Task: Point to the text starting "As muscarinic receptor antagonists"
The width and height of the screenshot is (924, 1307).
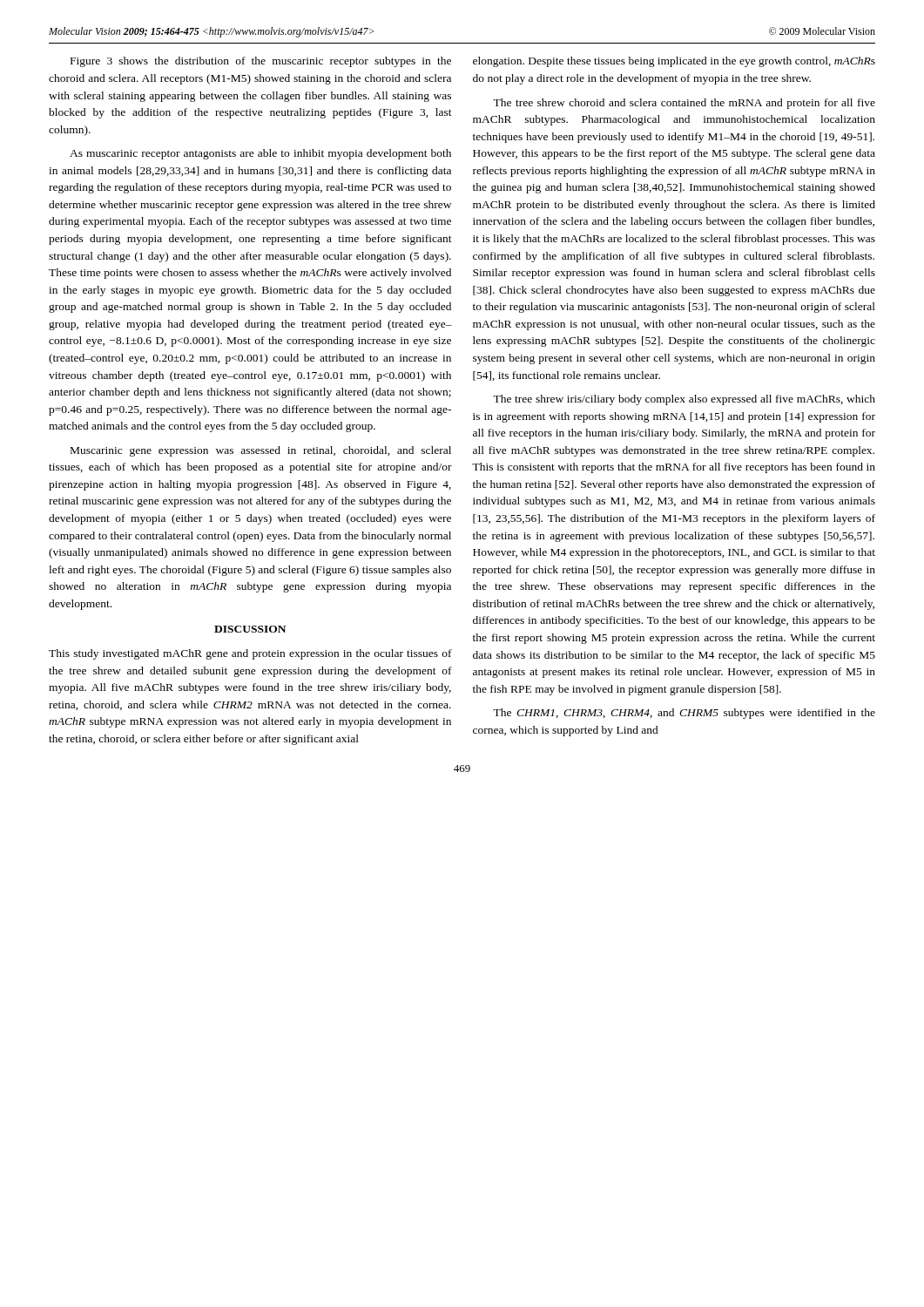Action: 250,290
